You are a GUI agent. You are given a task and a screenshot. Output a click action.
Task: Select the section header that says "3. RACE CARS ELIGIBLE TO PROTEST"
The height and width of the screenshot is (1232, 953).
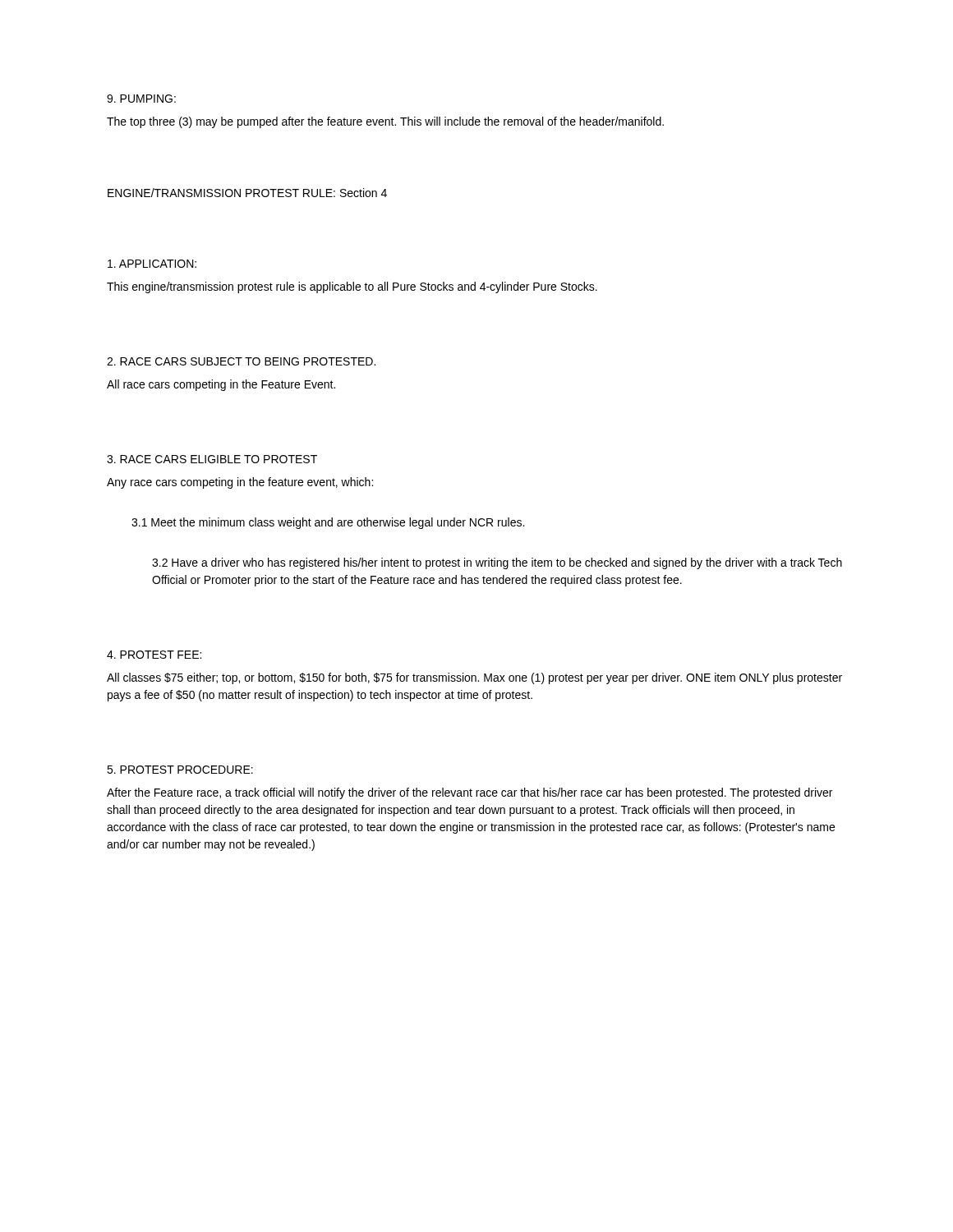[x=212, y=459]
